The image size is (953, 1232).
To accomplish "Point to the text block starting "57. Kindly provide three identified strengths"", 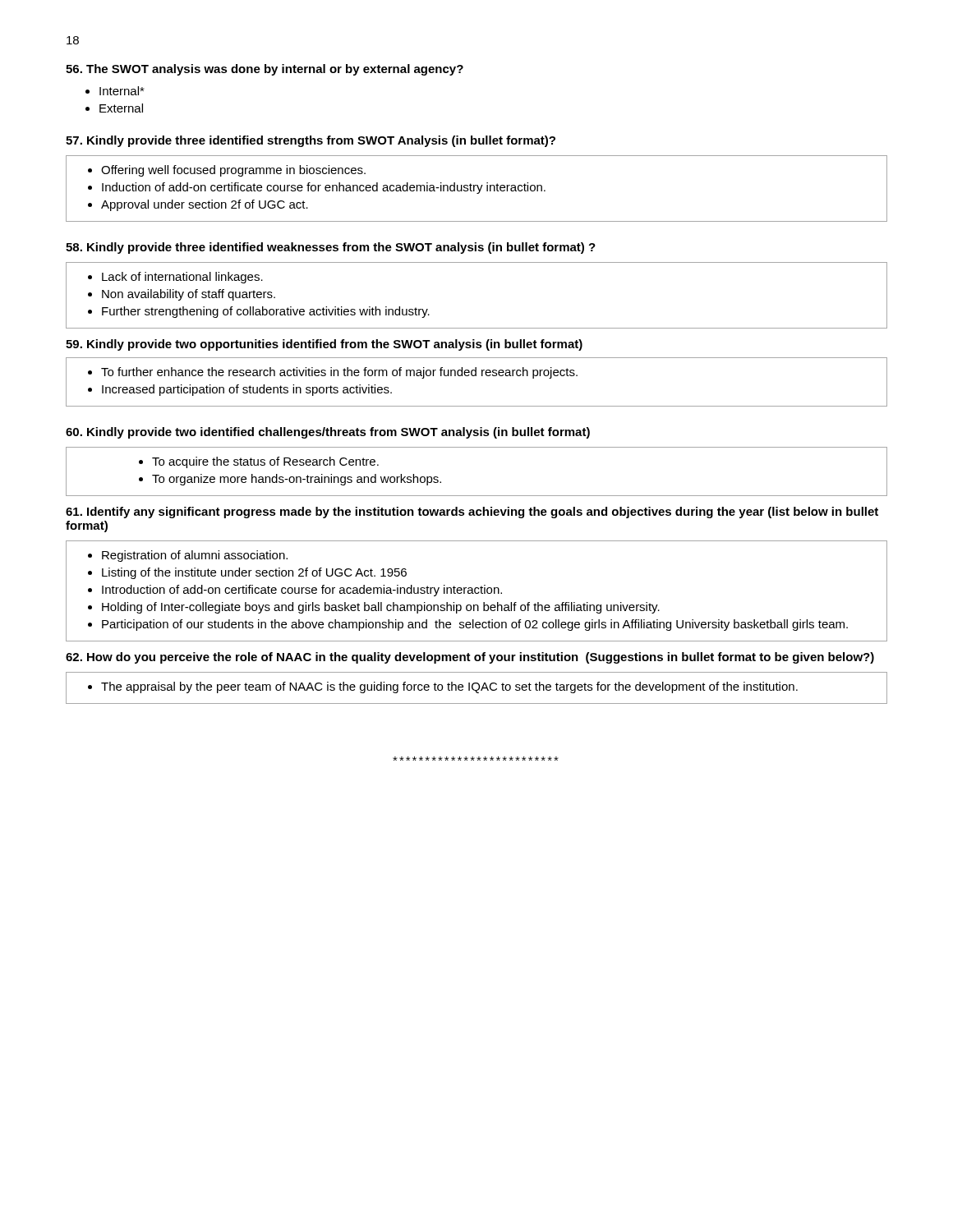I will pyautogui.click(x=311, y=140).
